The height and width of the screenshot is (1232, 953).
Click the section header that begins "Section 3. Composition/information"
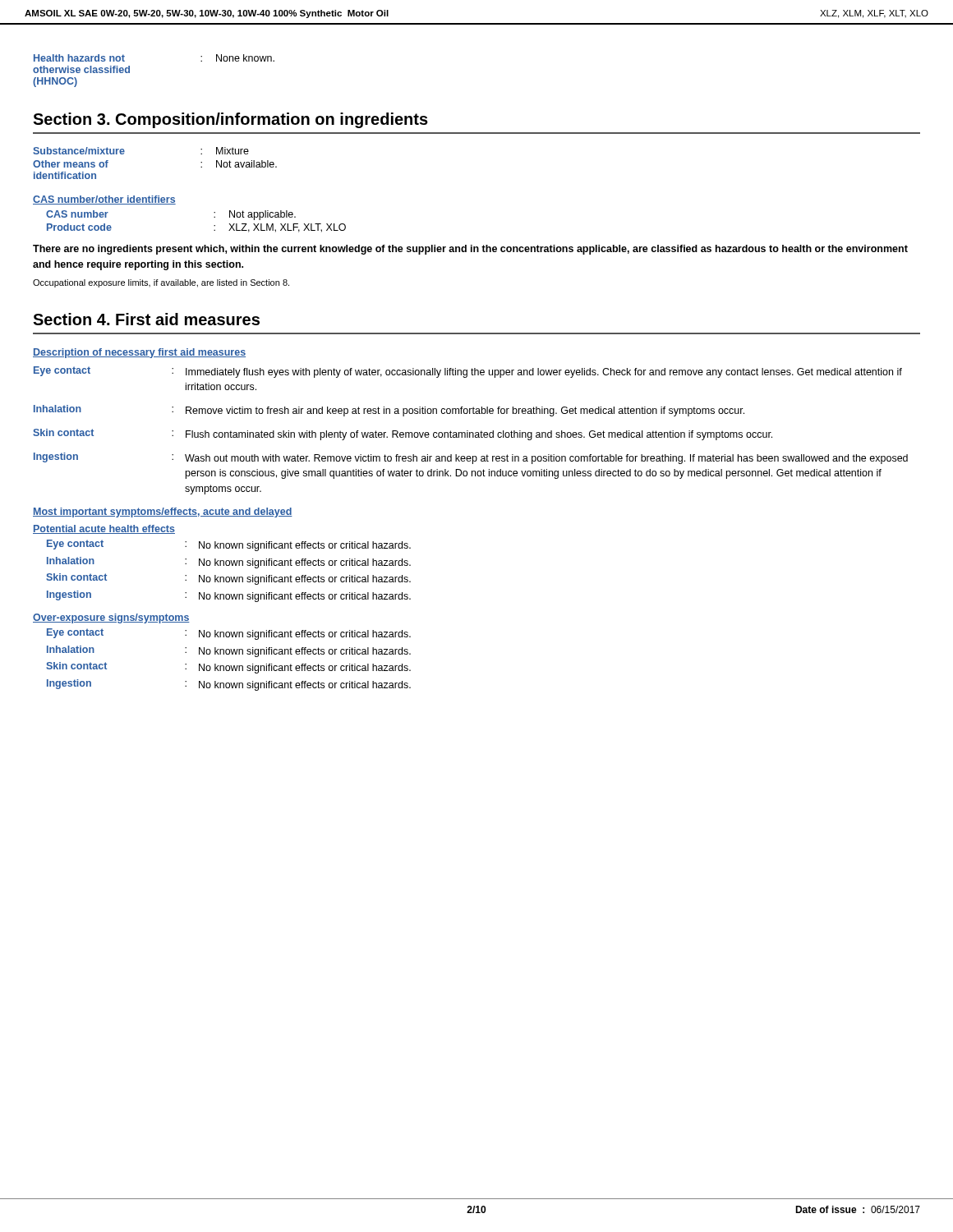click(230, 119)
